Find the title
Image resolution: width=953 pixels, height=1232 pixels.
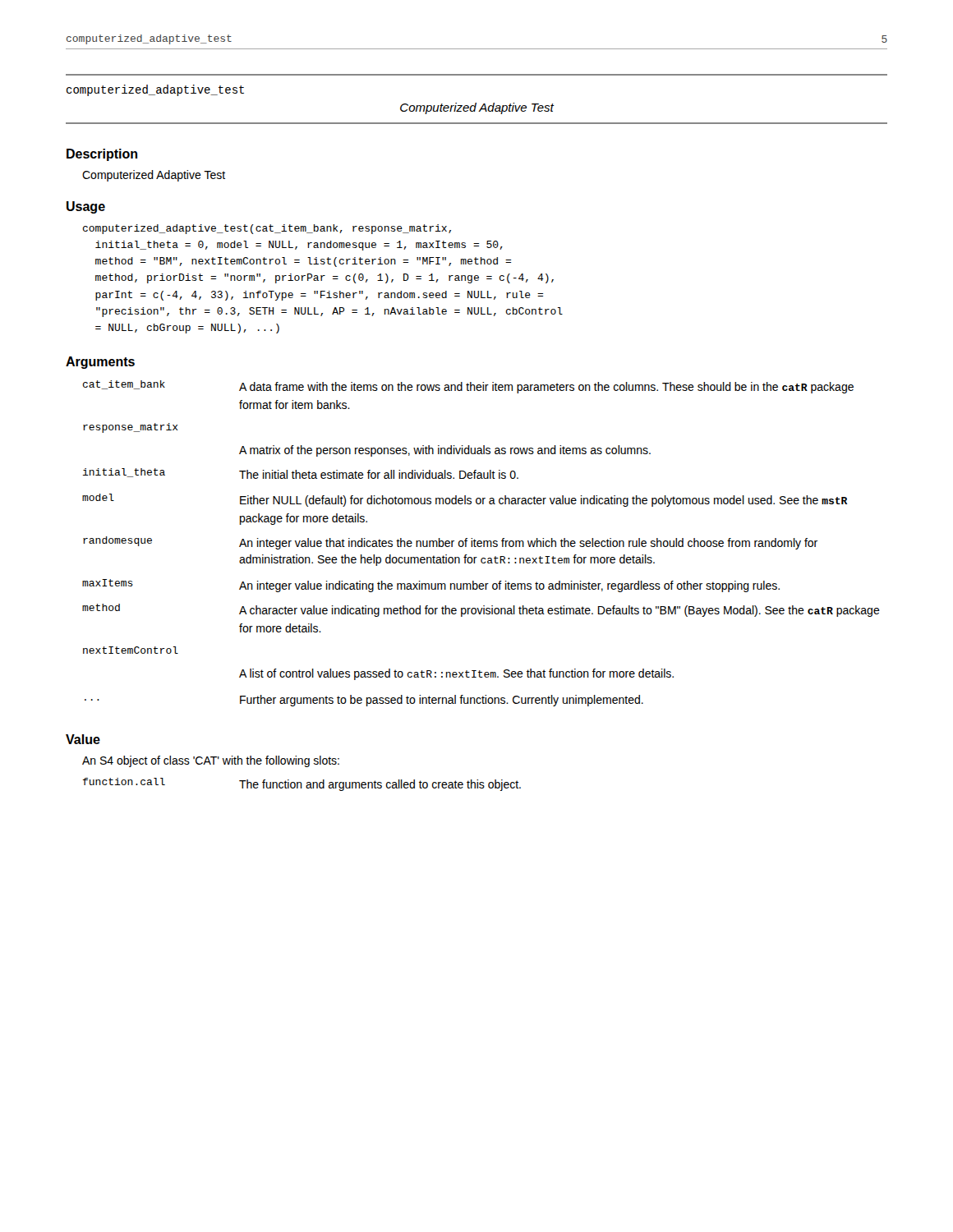click(x=476, y=99)
